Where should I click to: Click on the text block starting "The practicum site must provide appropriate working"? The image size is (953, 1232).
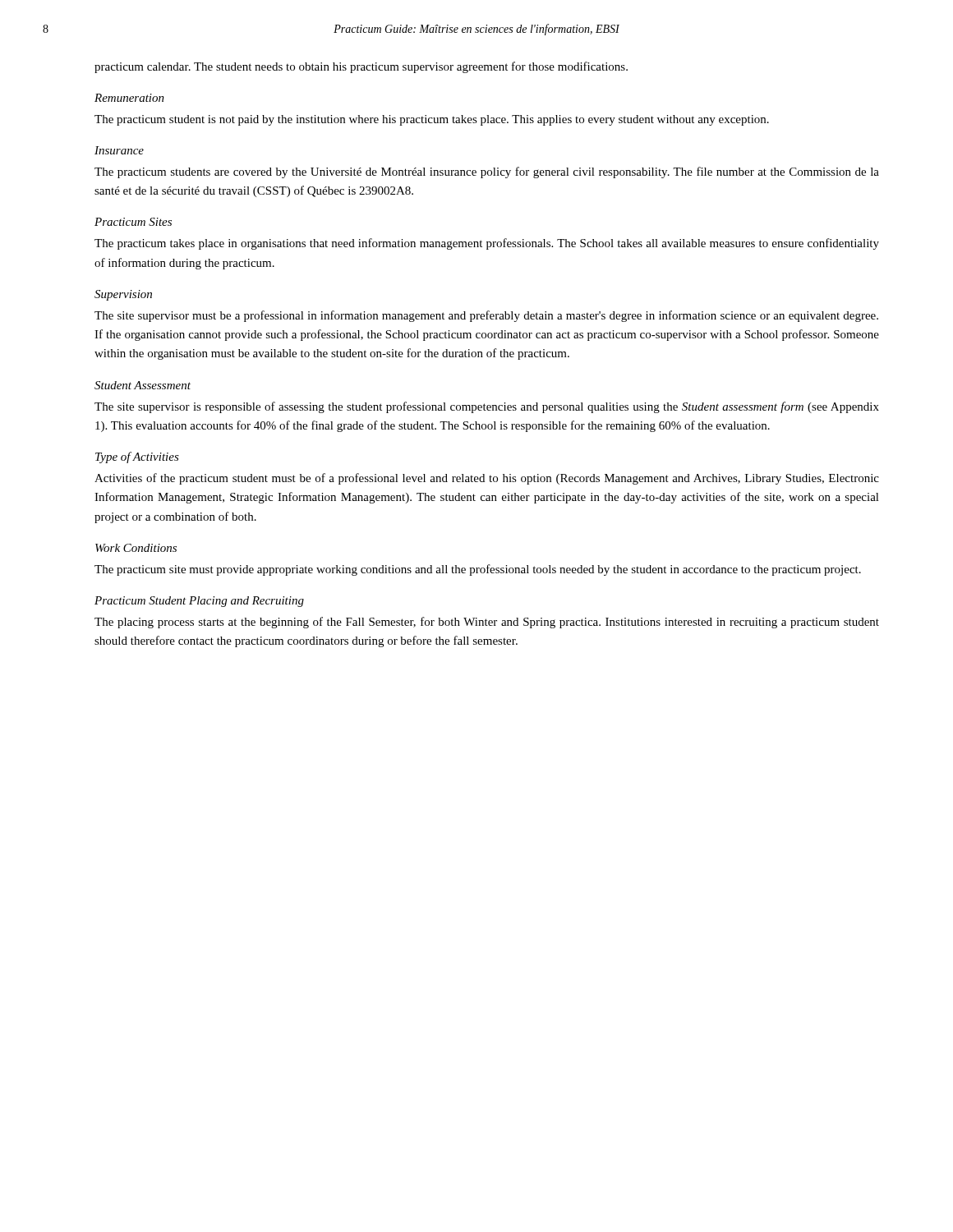[x=478, y=569]
